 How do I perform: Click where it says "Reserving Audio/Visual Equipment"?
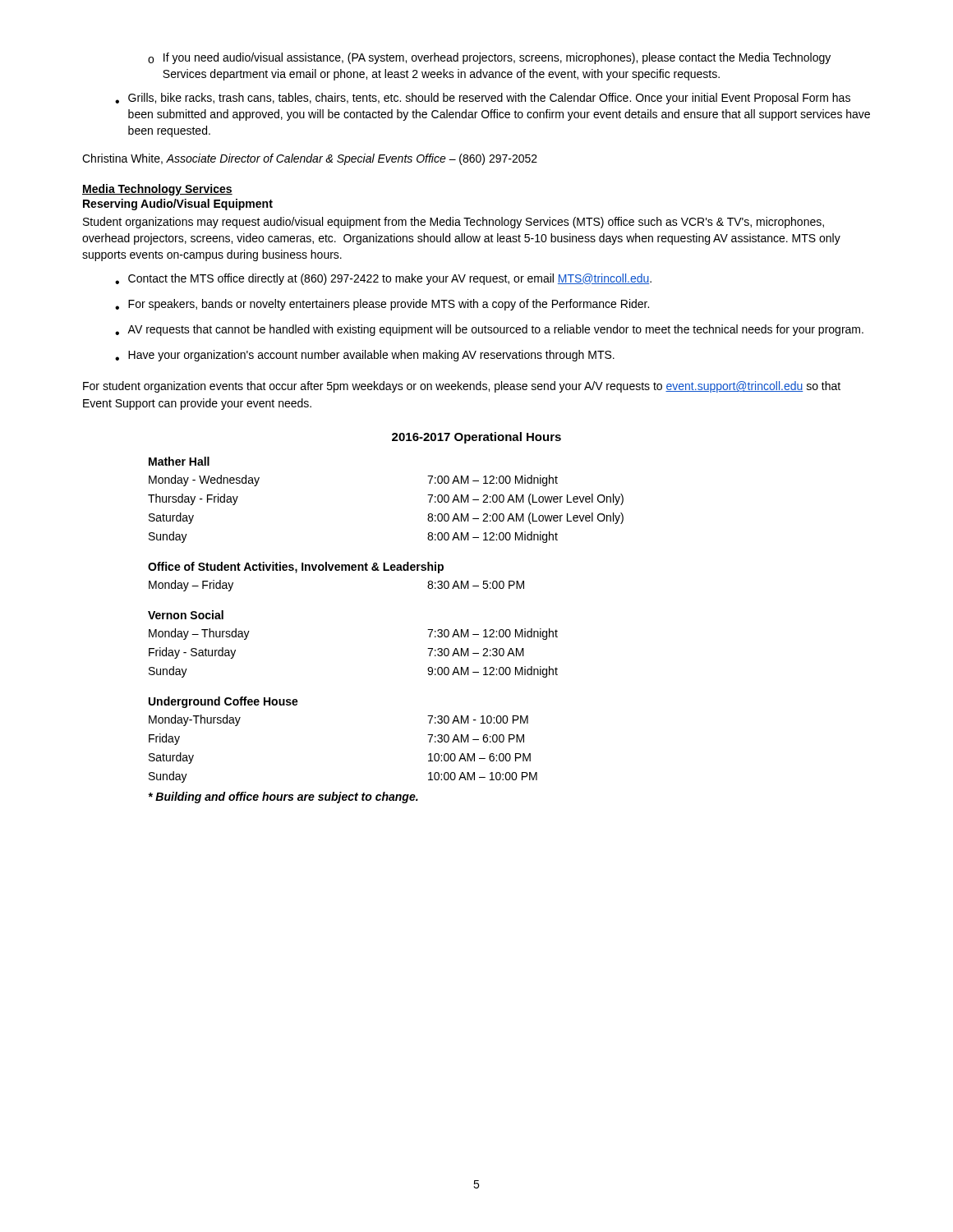177,204
